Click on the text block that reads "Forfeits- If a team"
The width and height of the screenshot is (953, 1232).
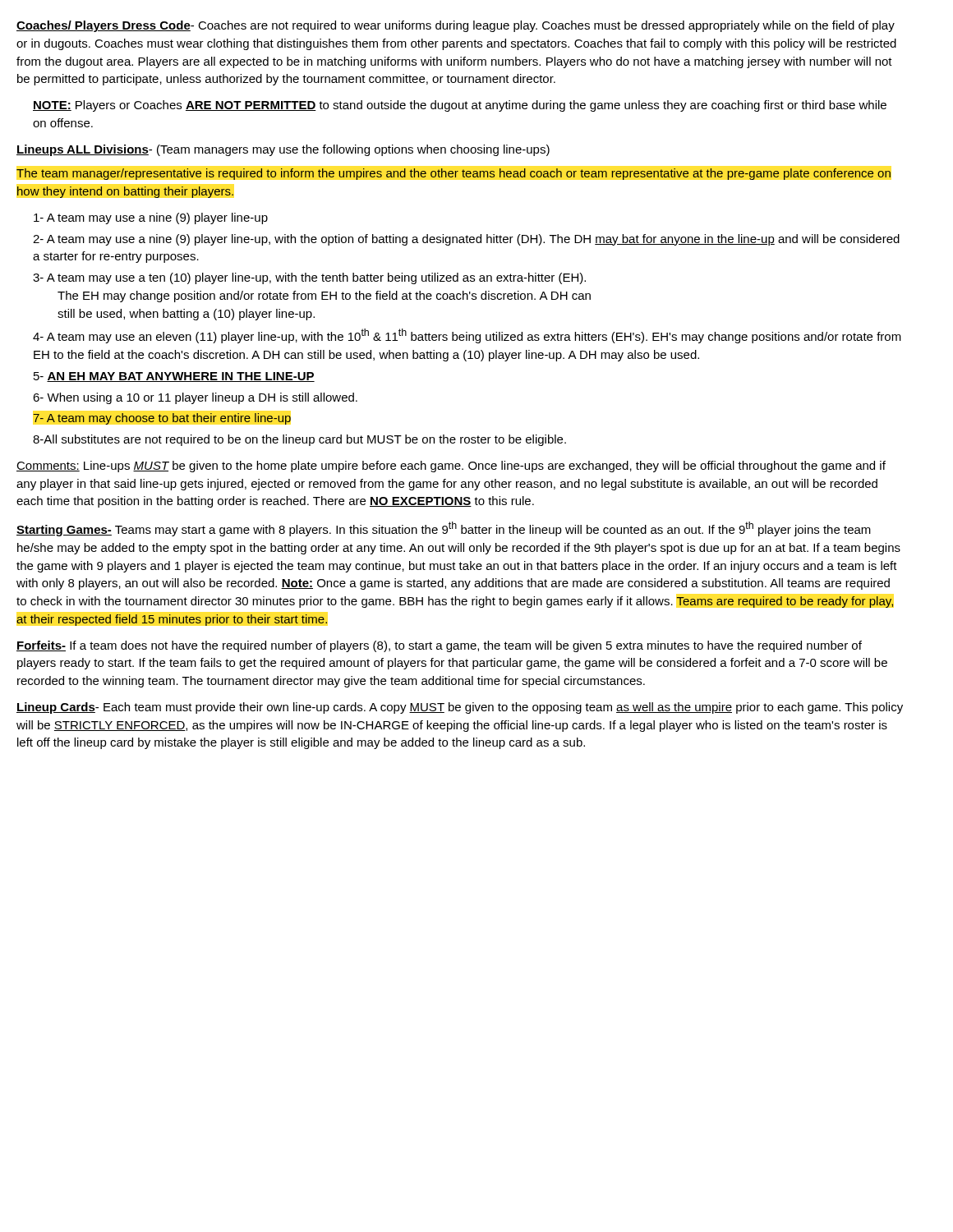pyautogui.click(x=460, y=663)
